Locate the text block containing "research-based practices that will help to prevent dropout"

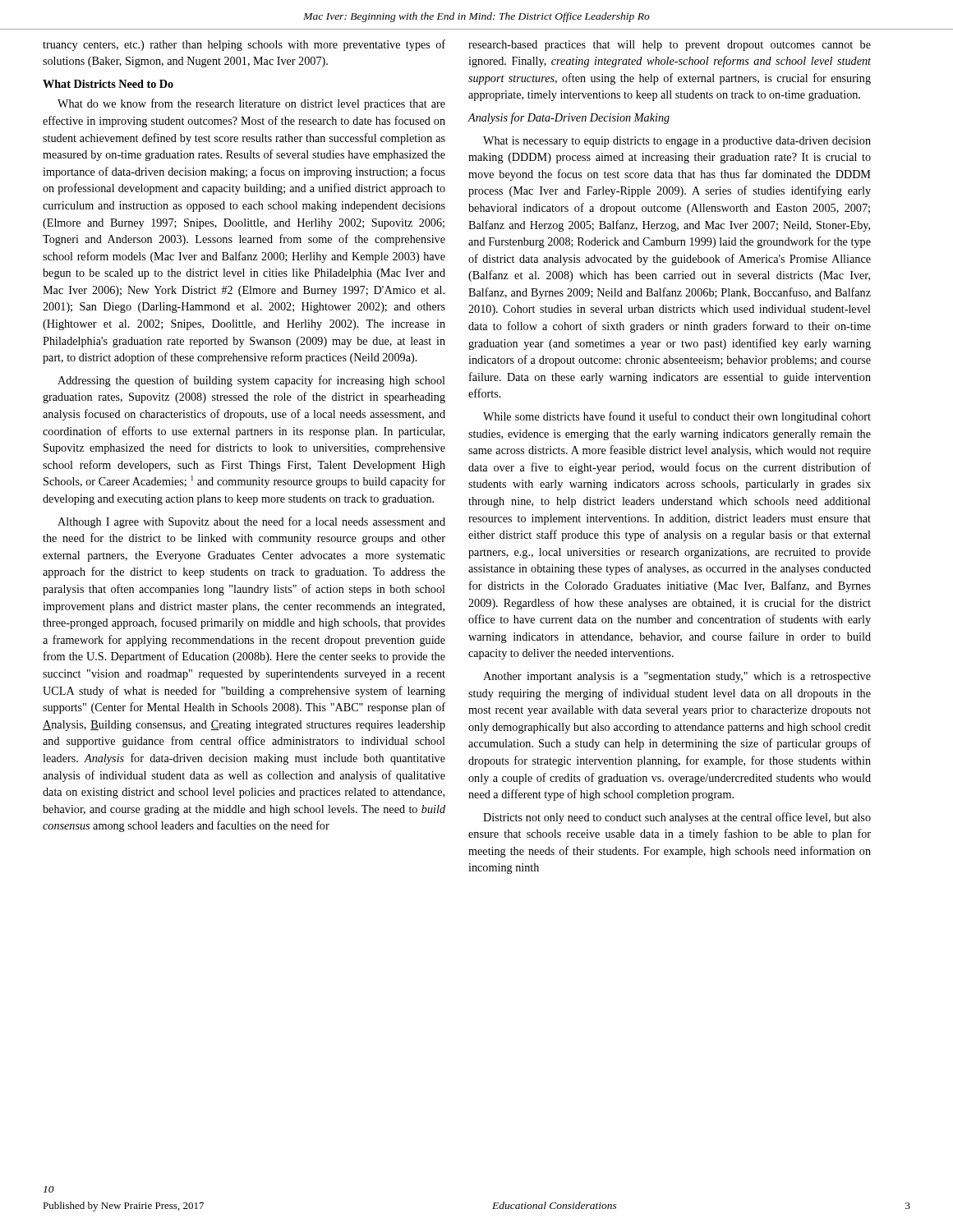[670, 70]
